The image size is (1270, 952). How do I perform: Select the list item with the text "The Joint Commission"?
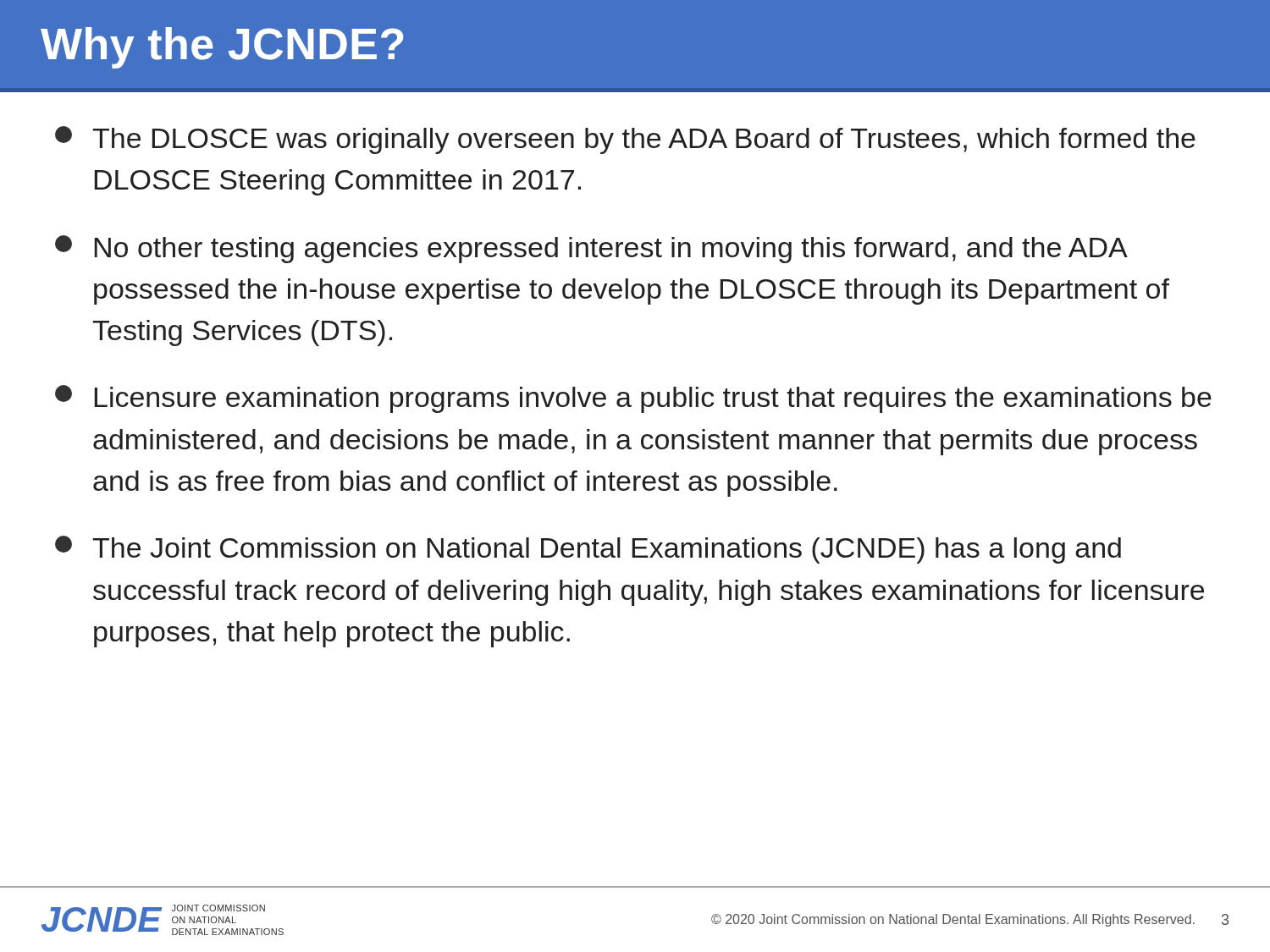pyautogui.click(x=635, y=590)
